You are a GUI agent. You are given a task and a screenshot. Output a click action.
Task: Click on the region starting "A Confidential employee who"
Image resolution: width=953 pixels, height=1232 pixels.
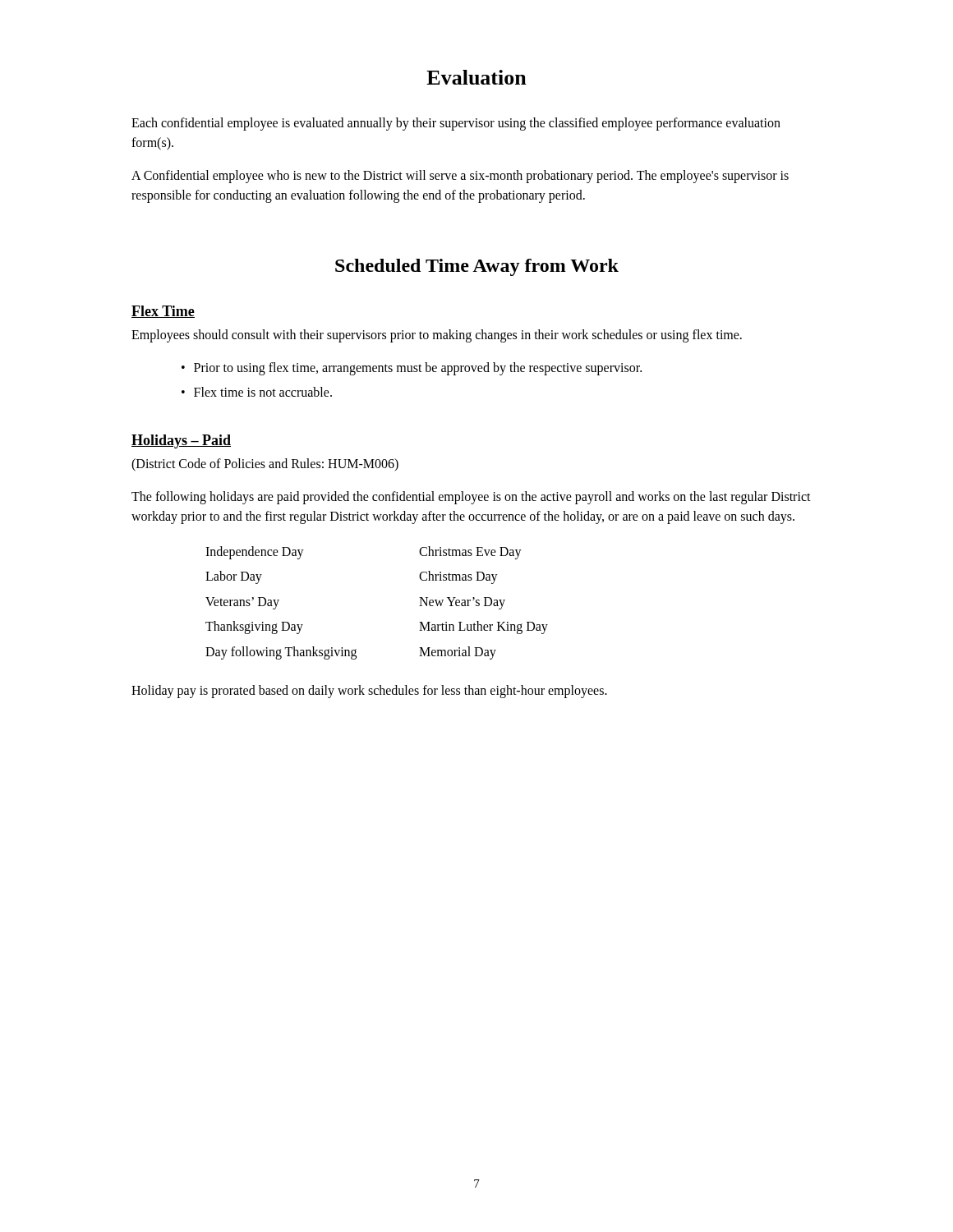pos(460,185)
